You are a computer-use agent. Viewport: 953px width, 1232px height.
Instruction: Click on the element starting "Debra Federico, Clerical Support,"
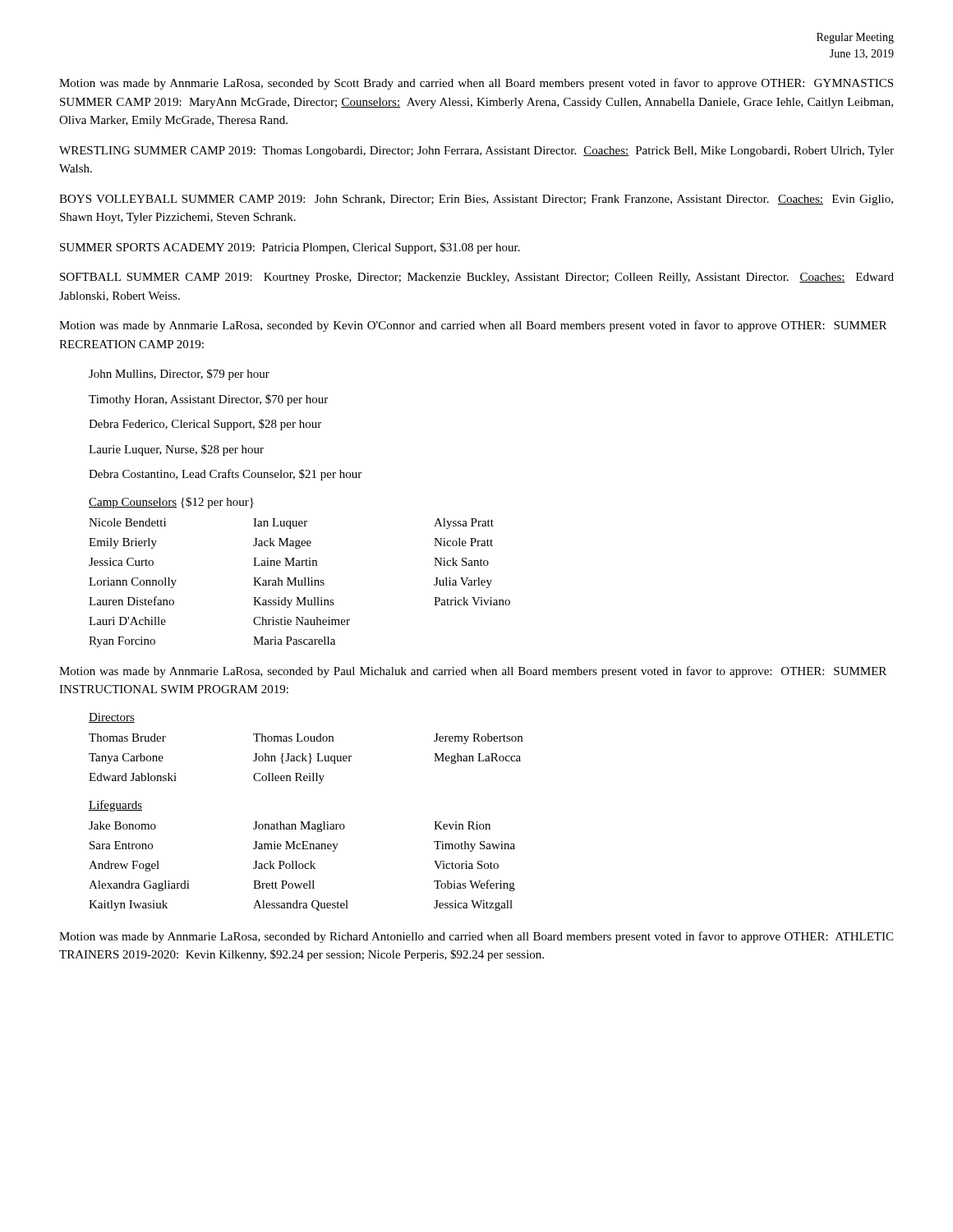click(205, 424)
